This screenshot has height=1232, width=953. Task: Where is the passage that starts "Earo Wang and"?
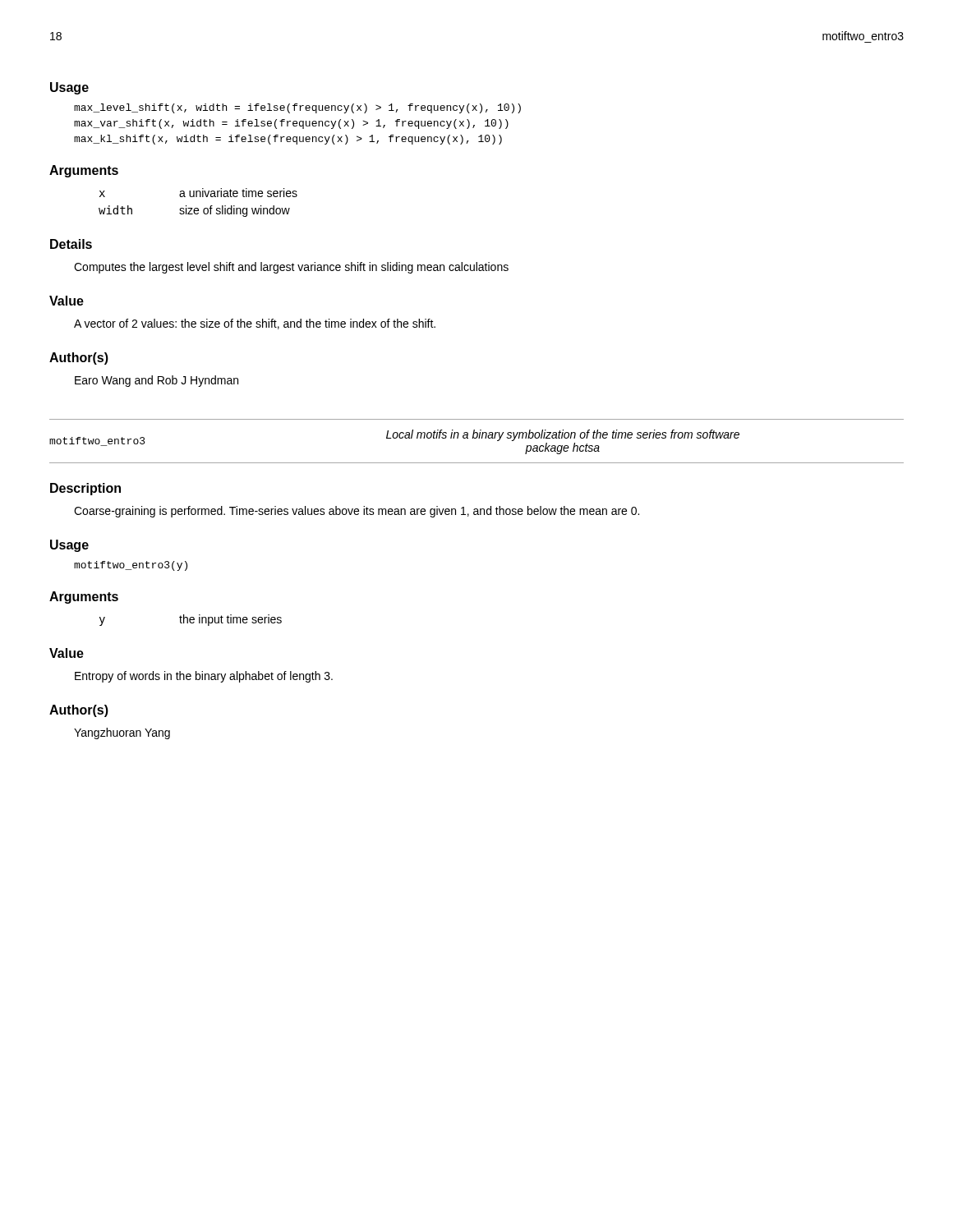(157, 380)
